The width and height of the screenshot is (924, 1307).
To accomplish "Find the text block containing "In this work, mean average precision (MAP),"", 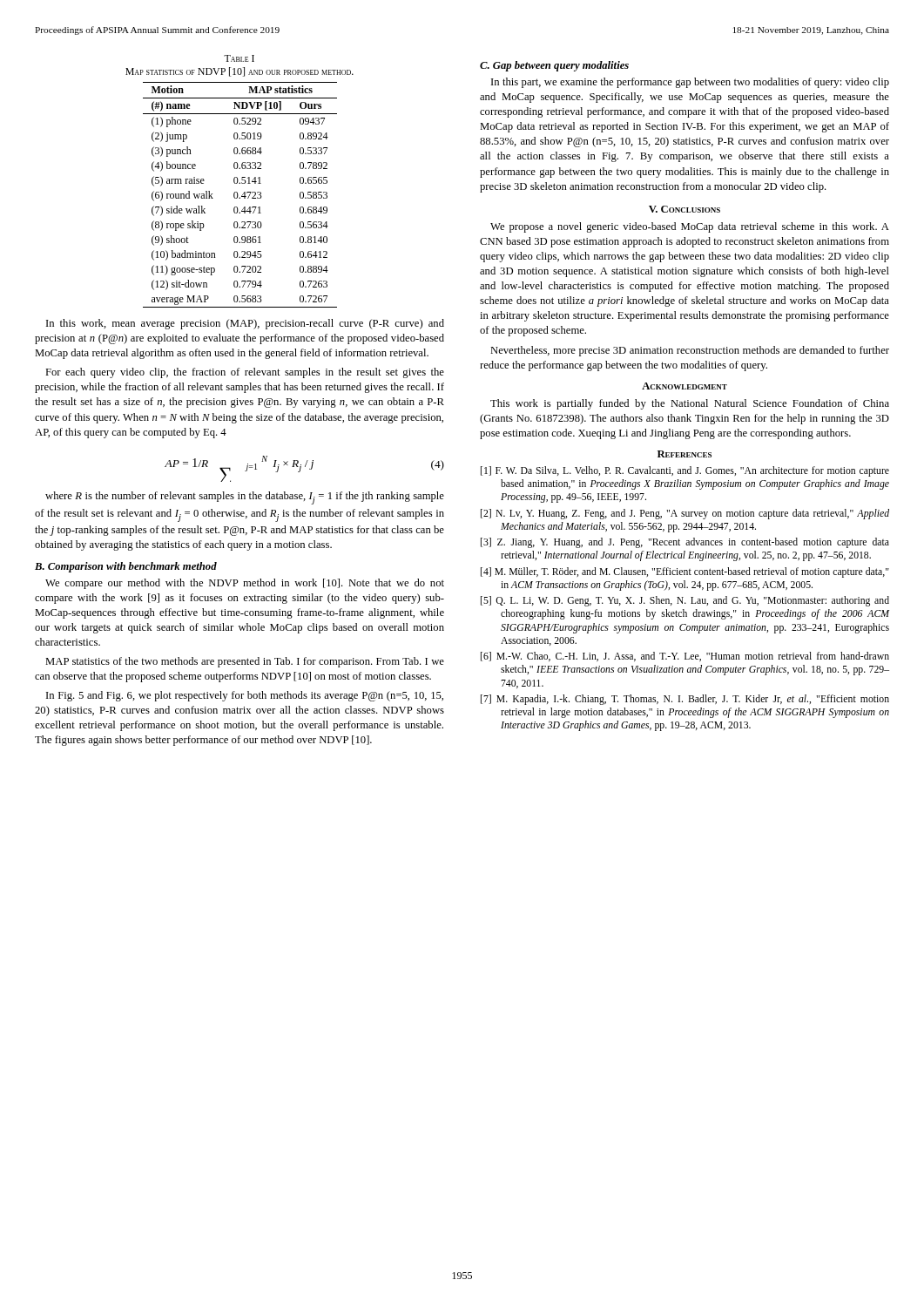I will pyautogui.click(x=240, y=338).
